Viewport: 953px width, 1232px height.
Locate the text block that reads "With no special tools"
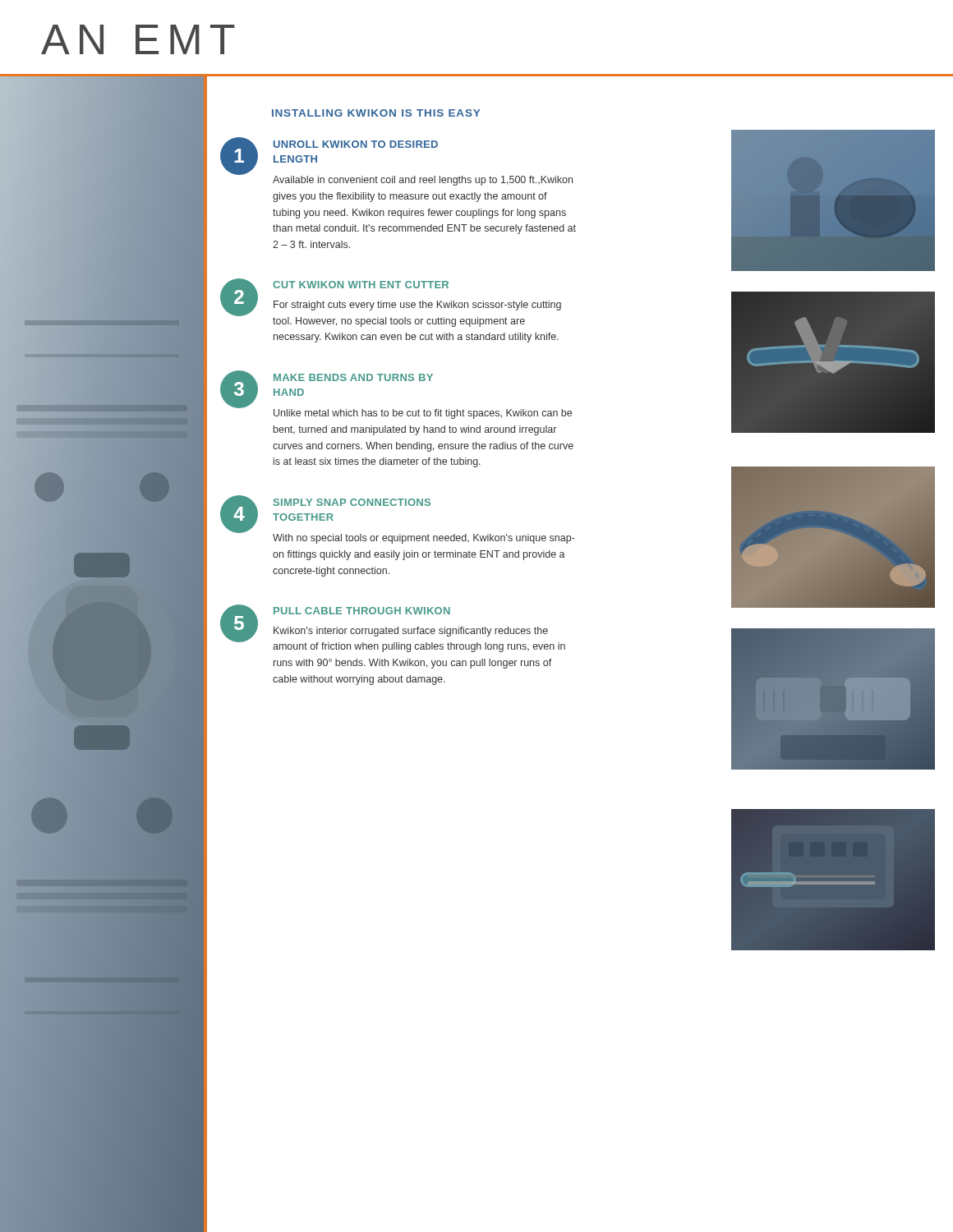[424, 554]
